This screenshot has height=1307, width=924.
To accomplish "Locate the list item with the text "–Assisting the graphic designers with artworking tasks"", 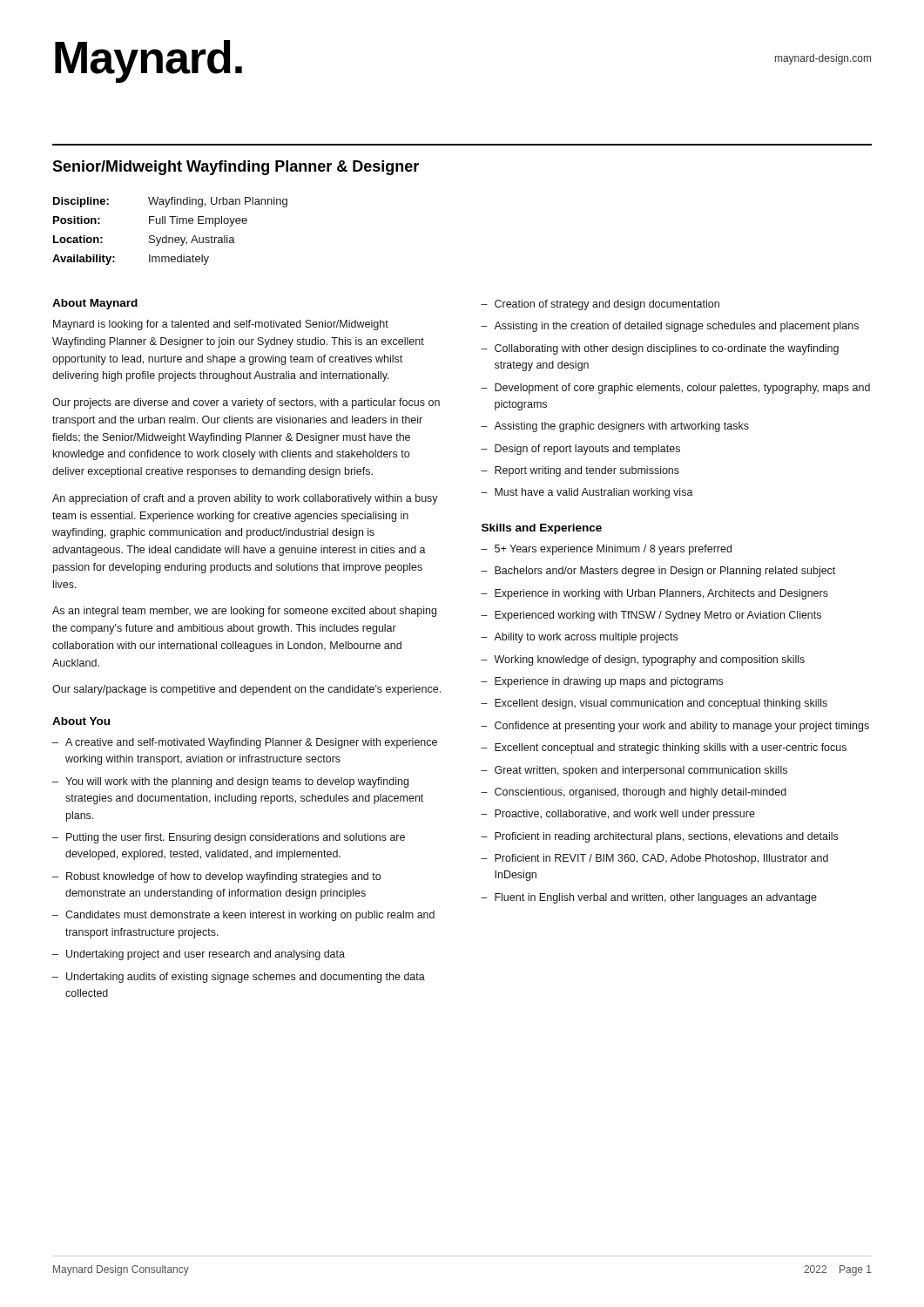I will 676,427.
